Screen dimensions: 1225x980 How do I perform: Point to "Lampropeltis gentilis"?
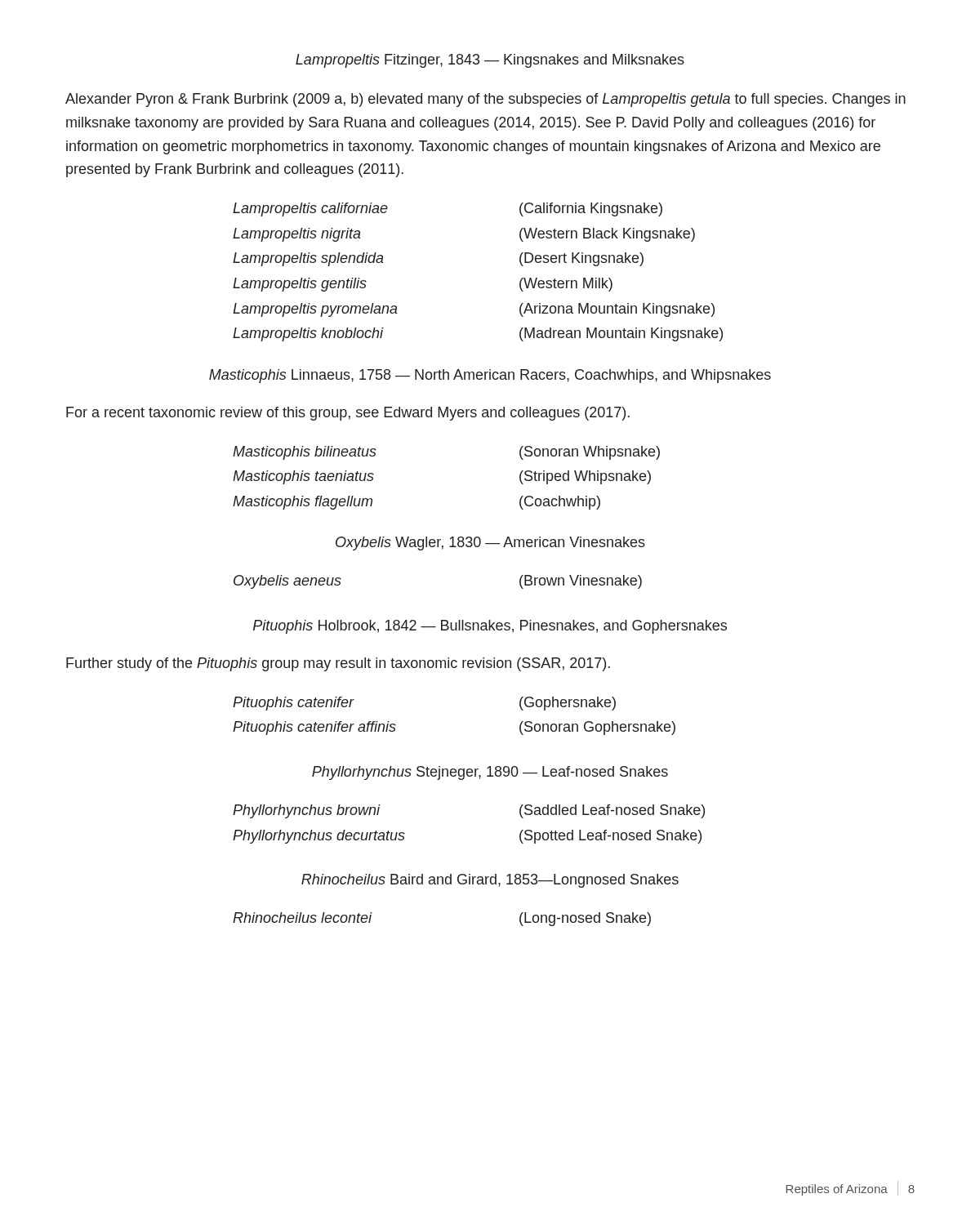click(x=300, y=283)
